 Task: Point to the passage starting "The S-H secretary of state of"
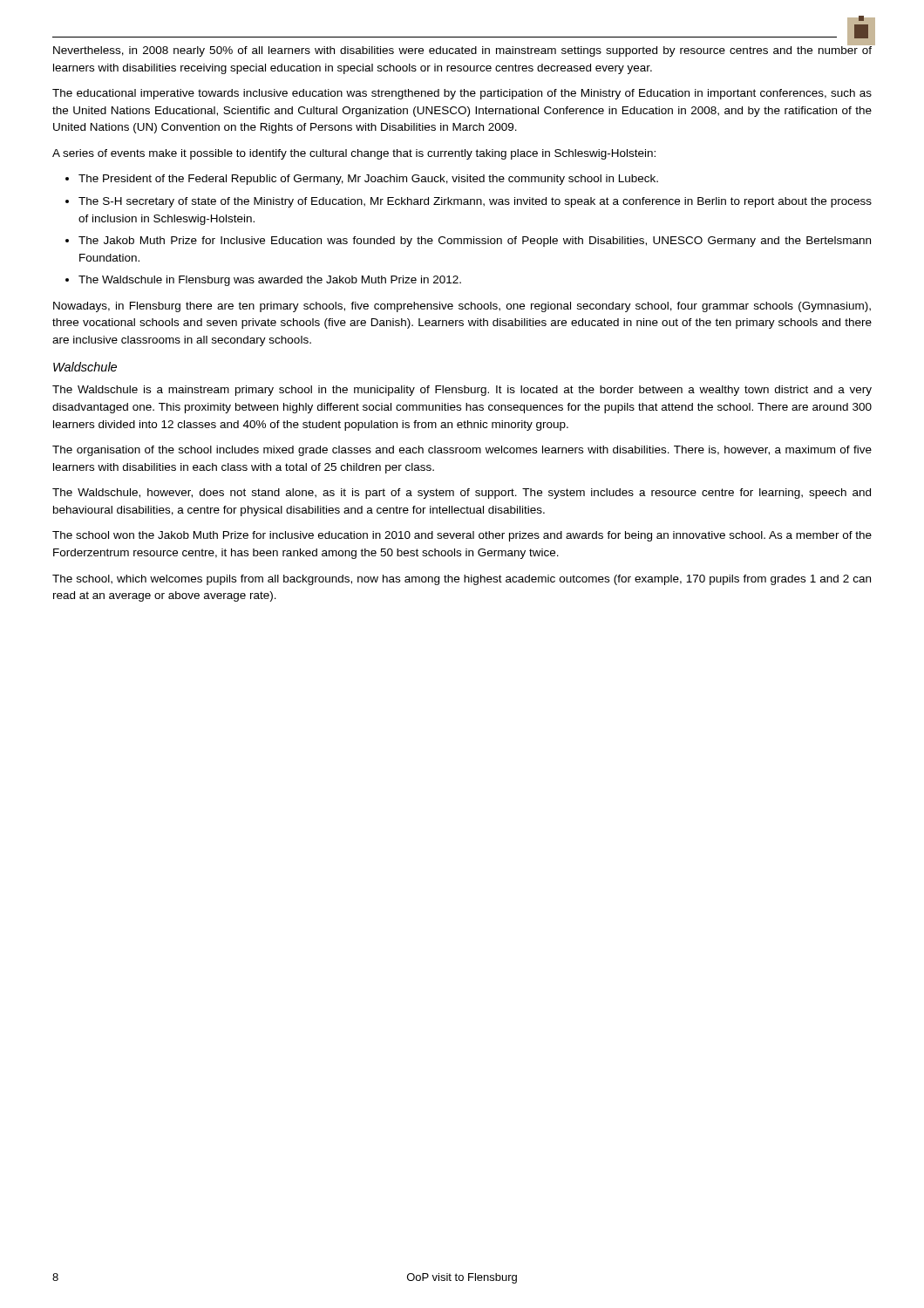(x=475, y=209)
